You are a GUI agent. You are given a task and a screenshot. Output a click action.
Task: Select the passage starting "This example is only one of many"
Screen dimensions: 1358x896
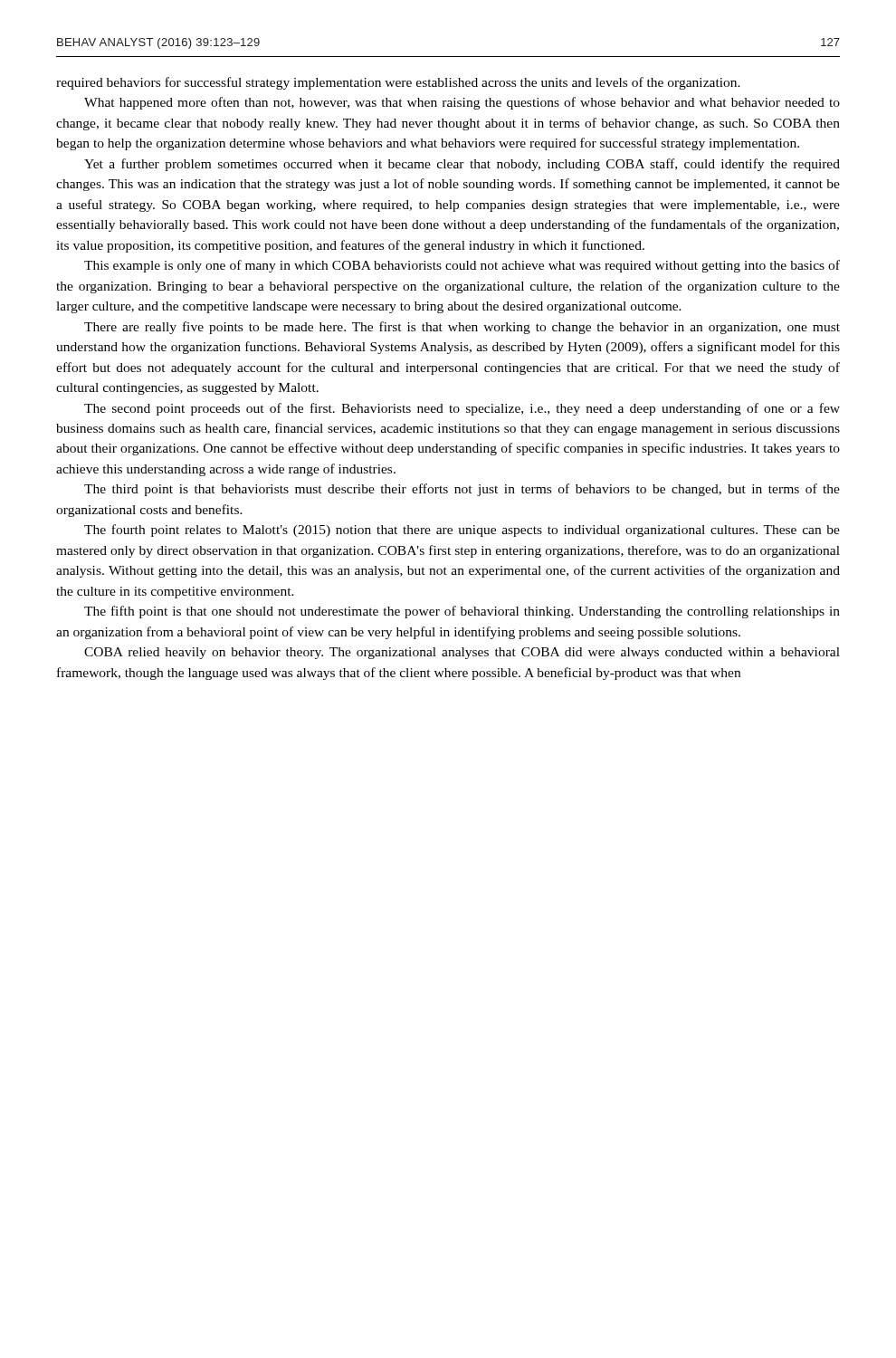pyautogui.click(x=448, y=286)
